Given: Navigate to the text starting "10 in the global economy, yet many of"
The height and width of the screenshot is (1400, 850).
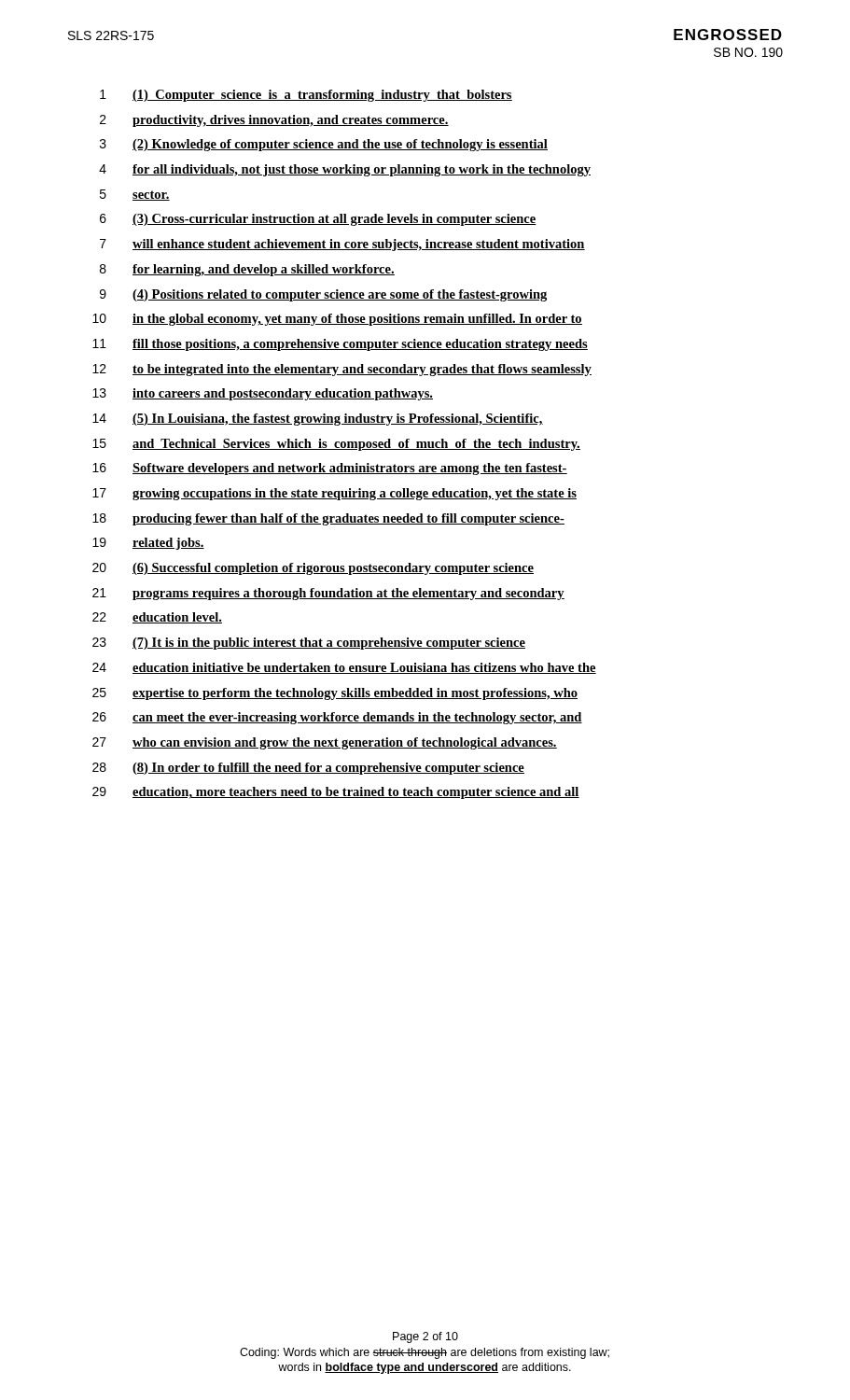Looking at the screenshot, I should coord(425,319).
